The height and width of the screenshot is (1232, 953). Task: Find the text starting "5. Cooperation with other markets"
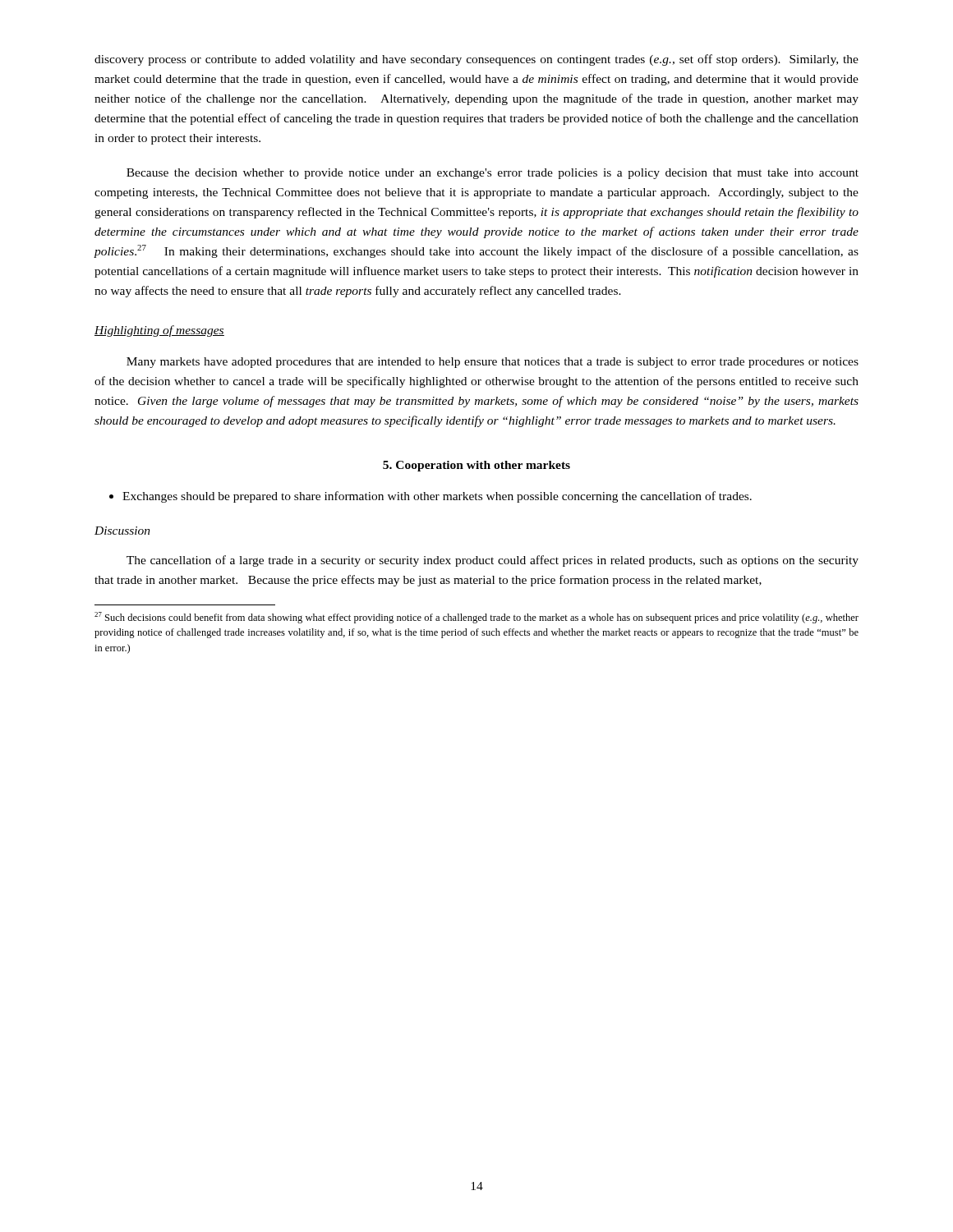point(476,465)
